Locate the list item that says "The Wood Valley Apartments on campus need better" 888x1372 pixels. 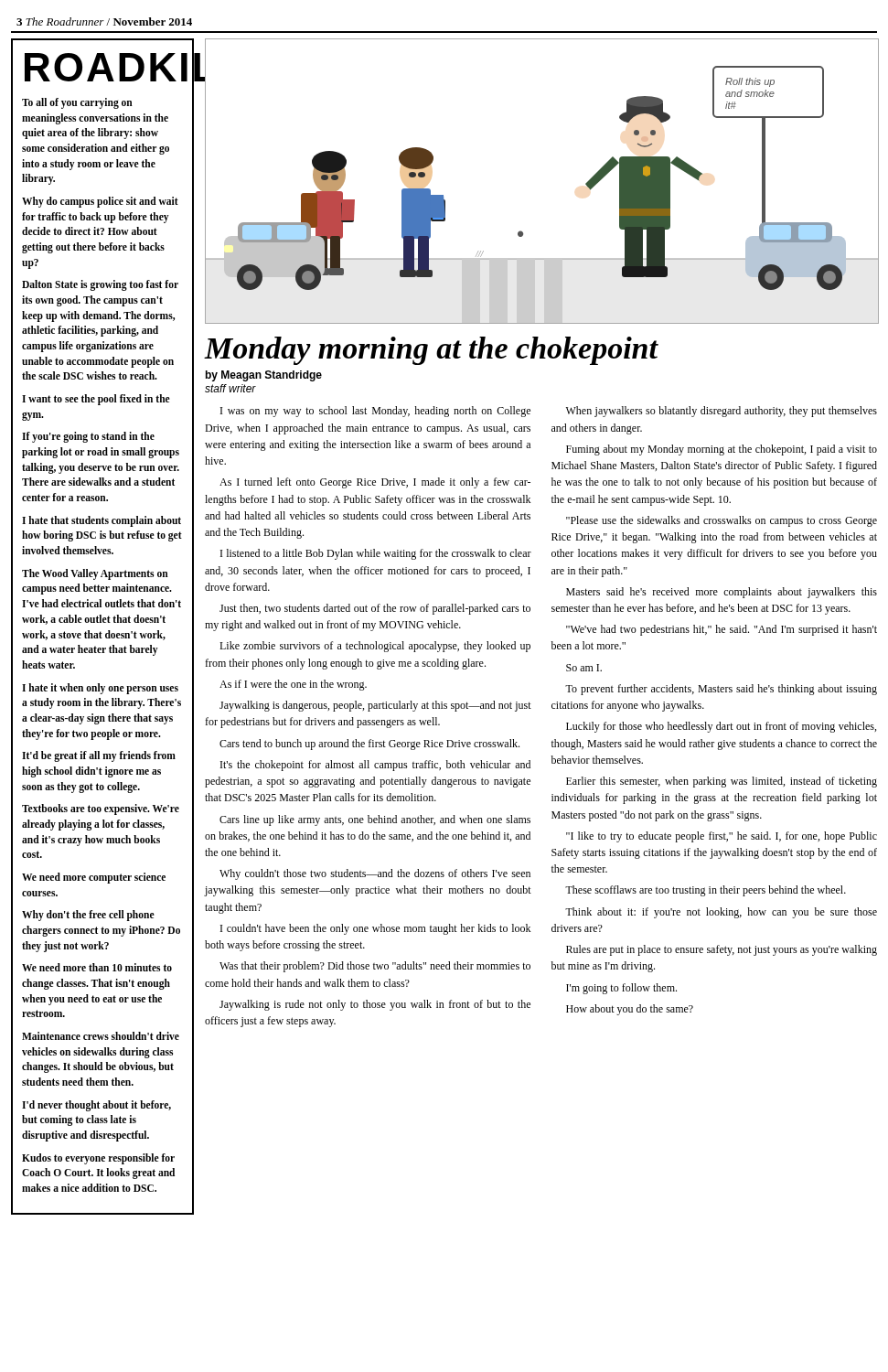click(x=102, y=619)
